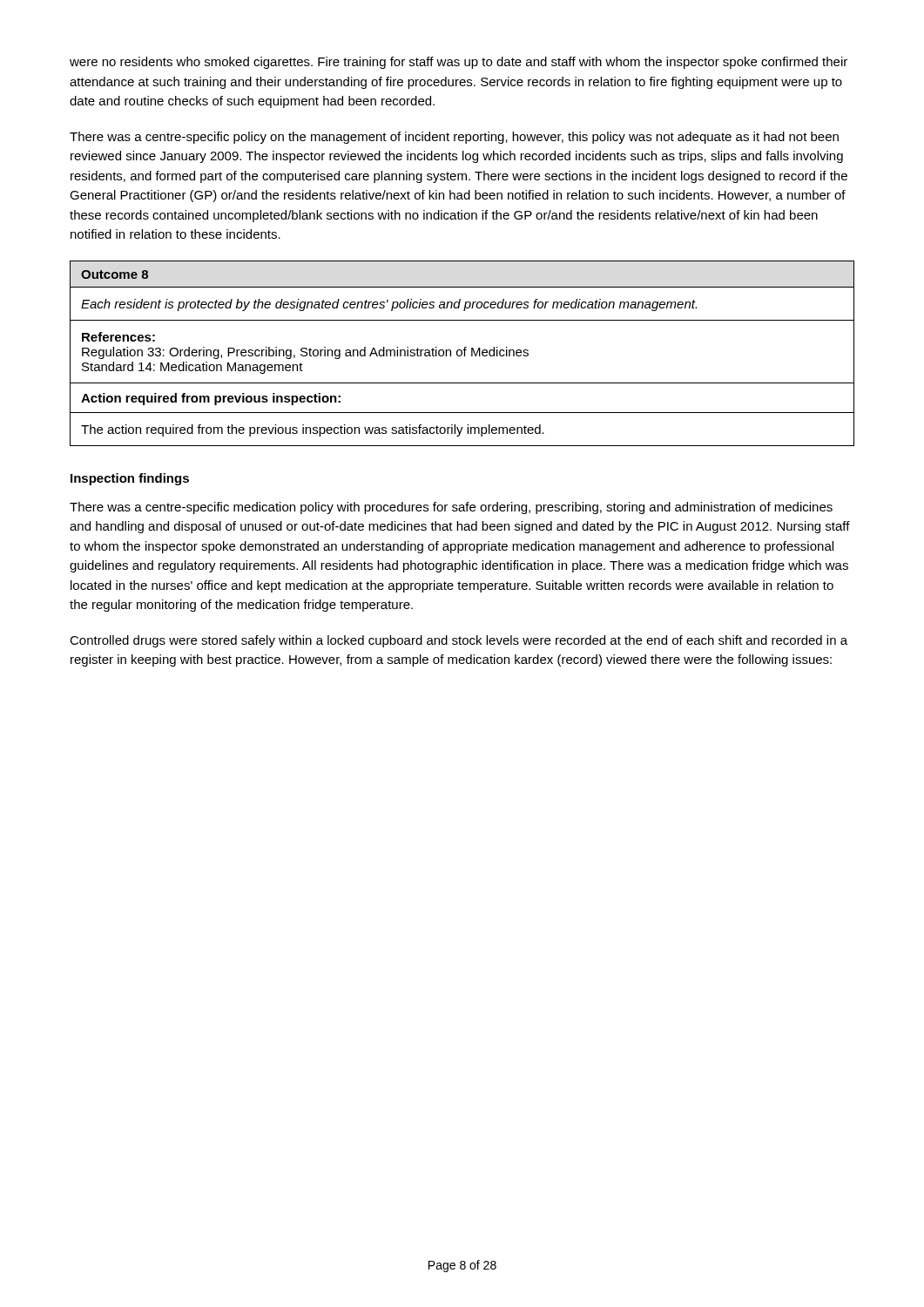924x1307 pixels.
Task: Find the passage starting "Action required from previous inspection:"
Action: (x=211, y=397)
